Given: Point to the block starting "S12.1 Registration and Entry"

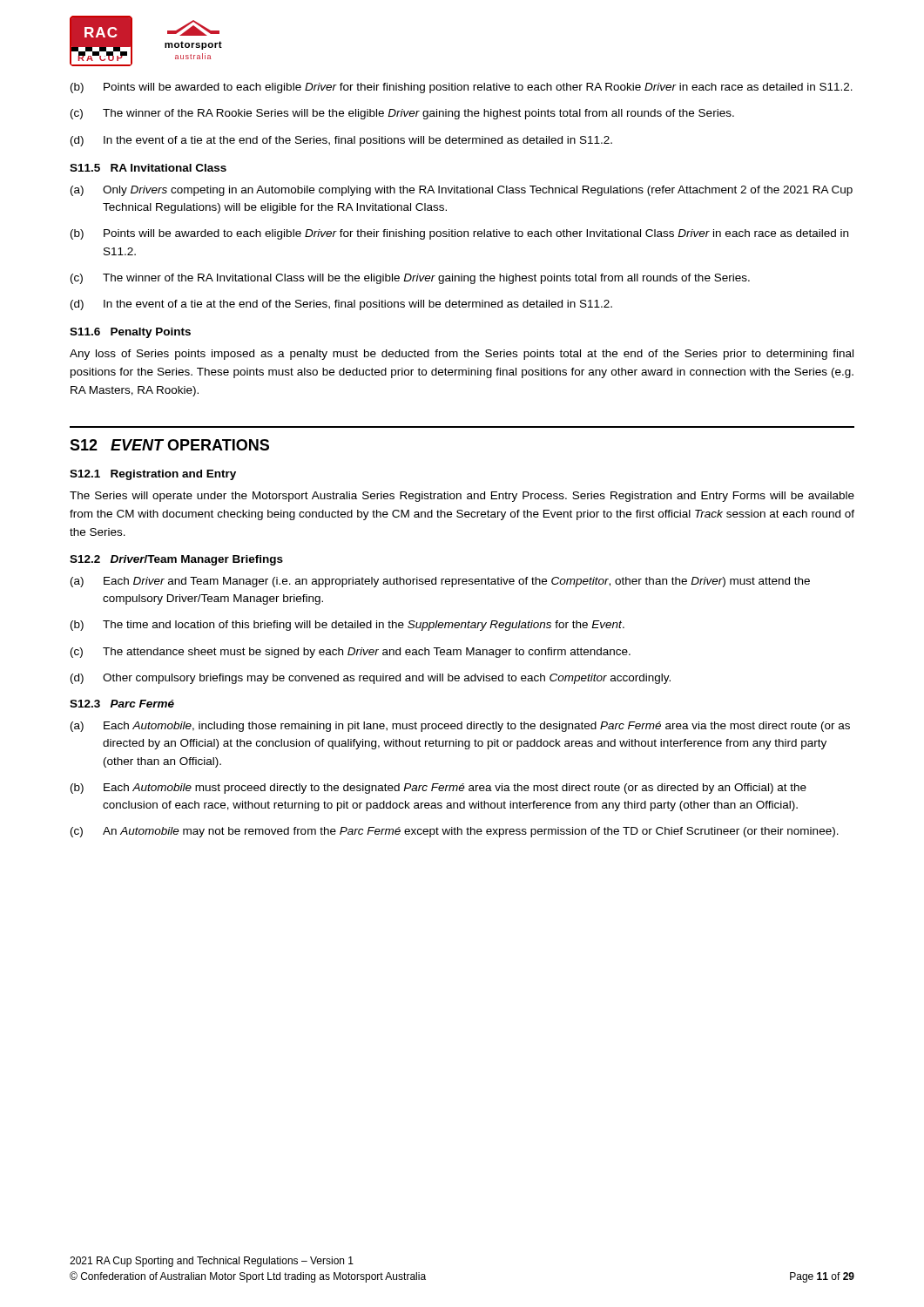Looking at the screenshot, I should pos(153,474).
